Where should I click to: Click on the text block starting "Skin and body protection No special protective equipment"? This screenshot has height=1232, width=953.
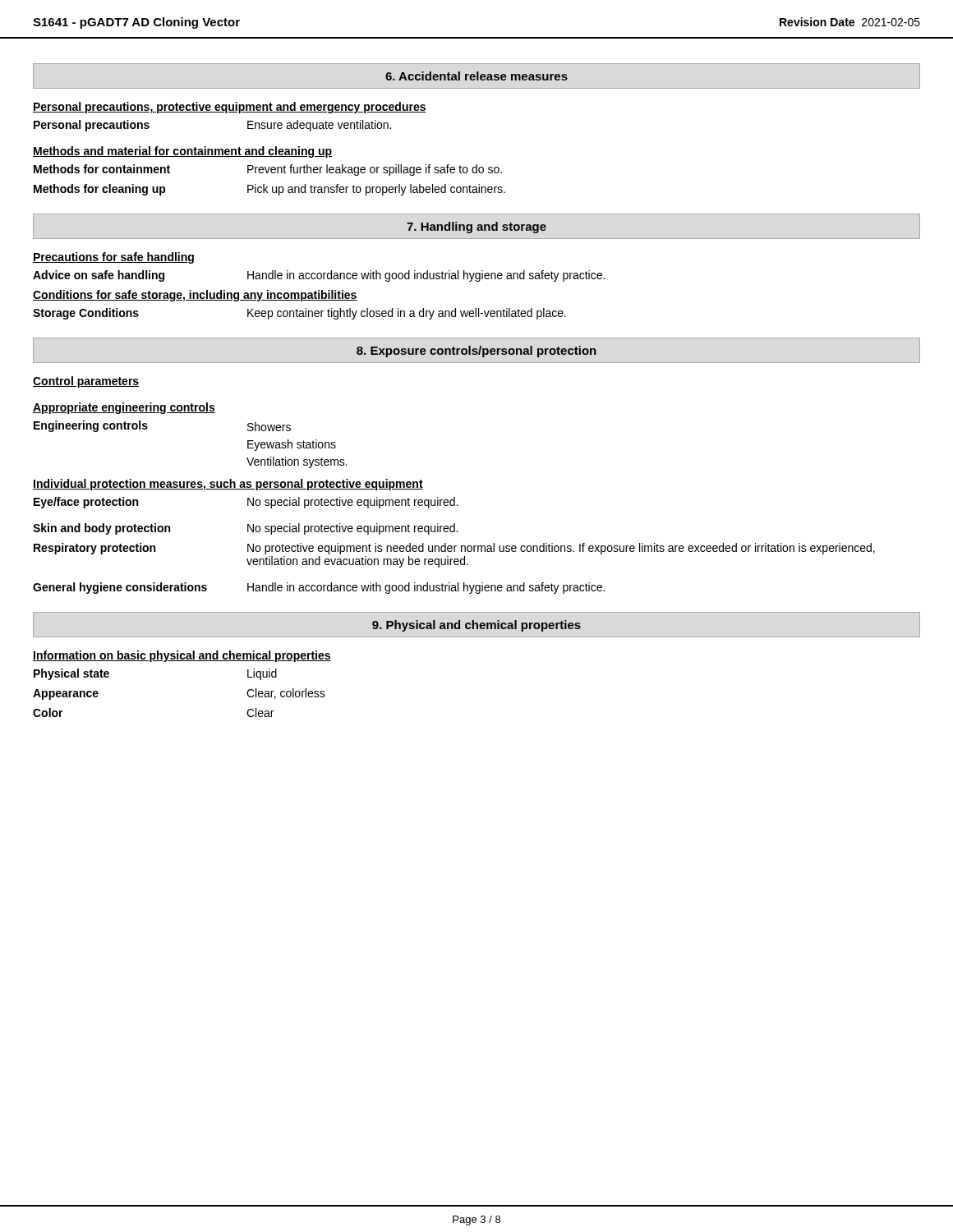pos(245,529)
